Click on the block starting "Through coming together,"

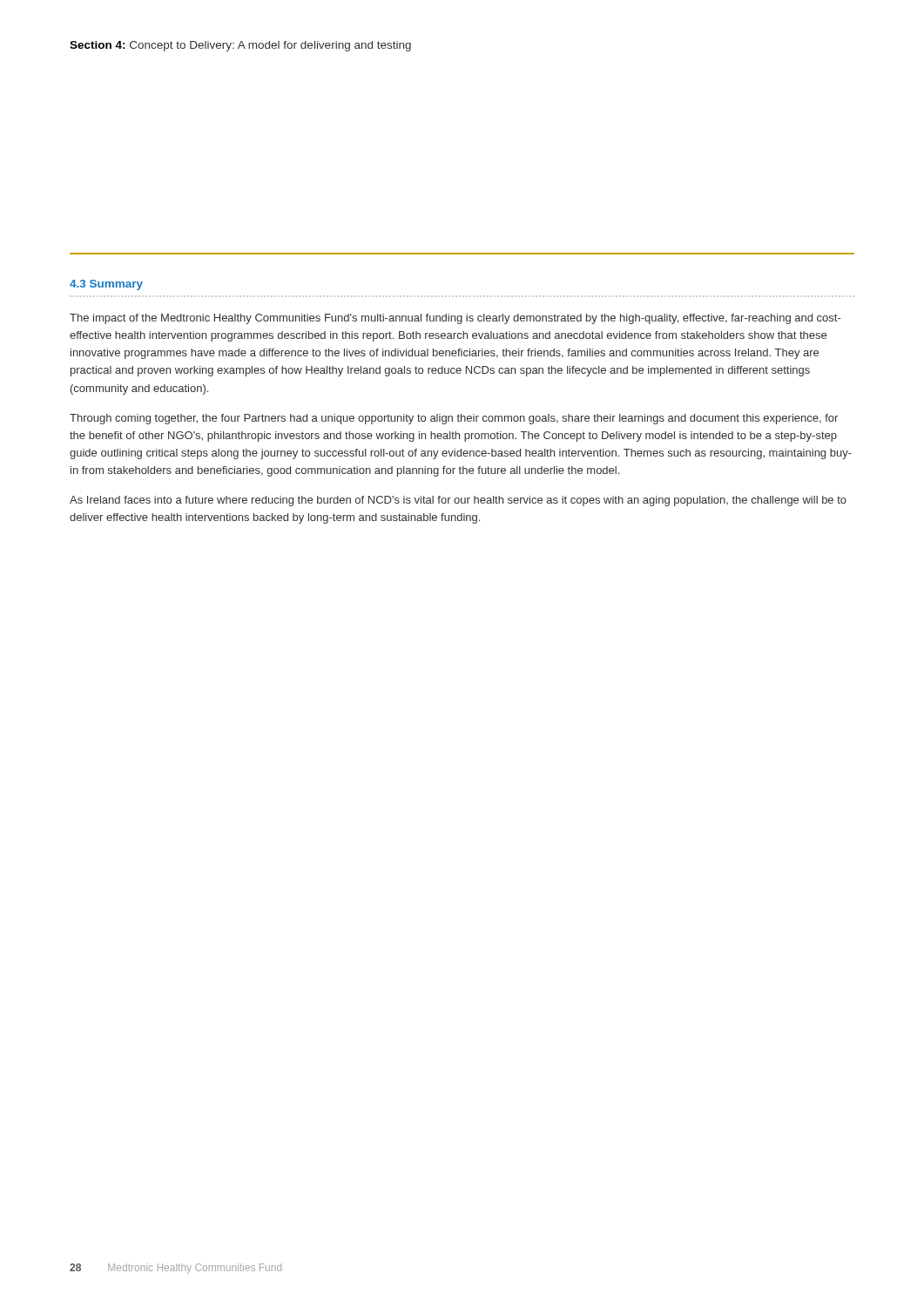coord(462,444)
